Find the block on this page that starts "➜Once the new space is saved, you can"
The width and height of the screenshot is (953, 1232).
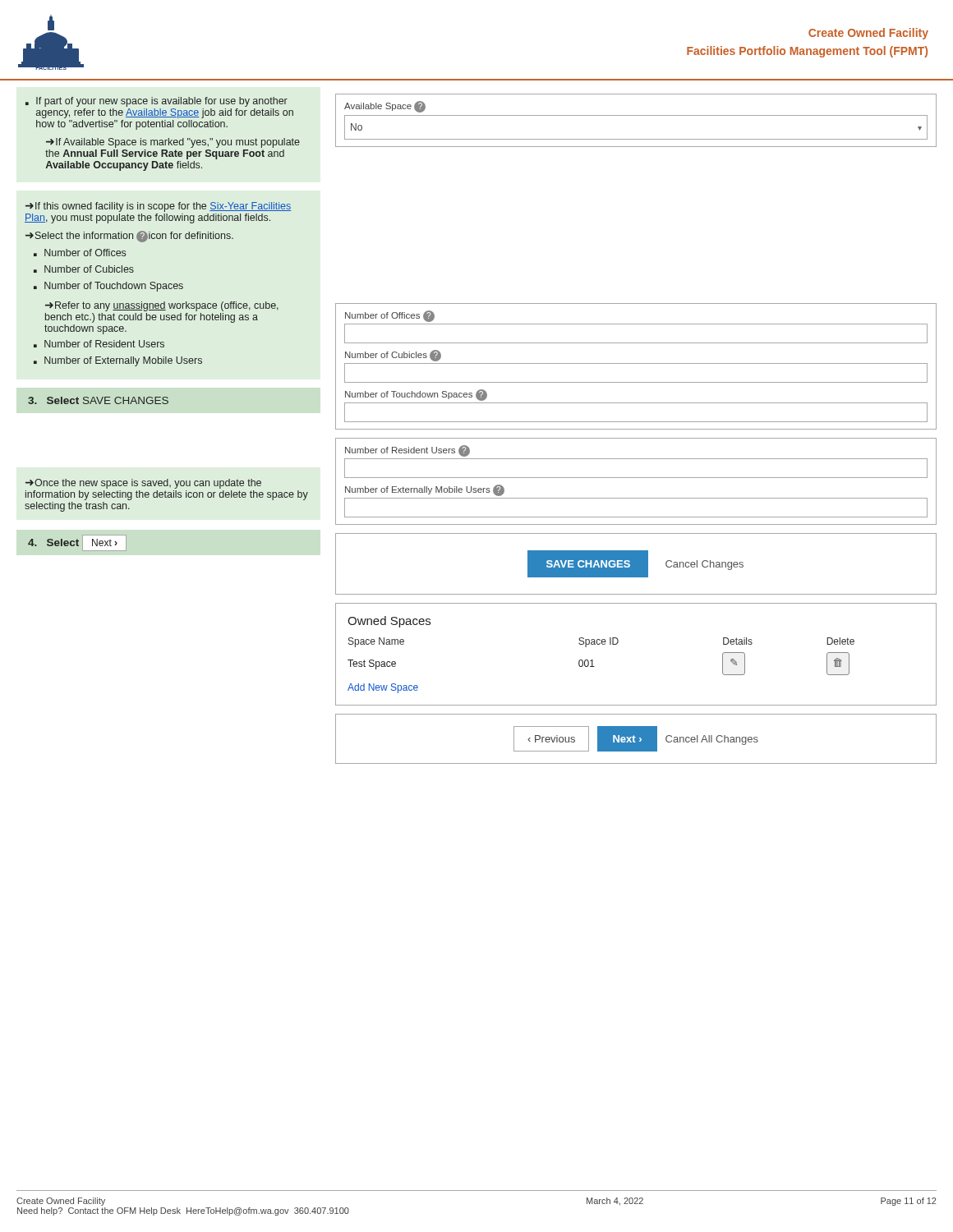[x=166, y=493]
